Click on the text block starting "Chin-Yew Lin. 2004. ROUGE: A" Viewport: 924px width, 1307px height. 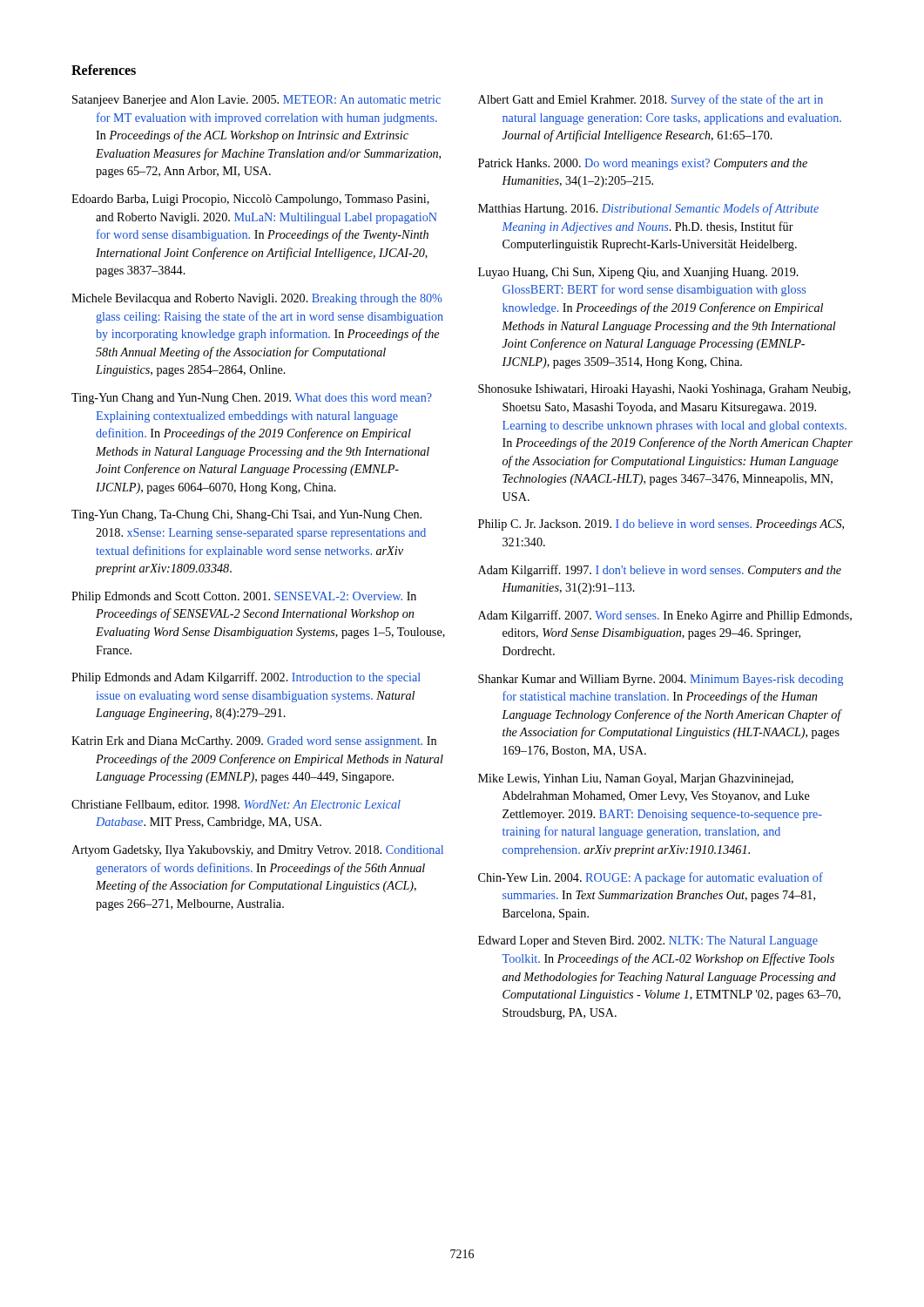pyautogui.click(x=650, y=895)
